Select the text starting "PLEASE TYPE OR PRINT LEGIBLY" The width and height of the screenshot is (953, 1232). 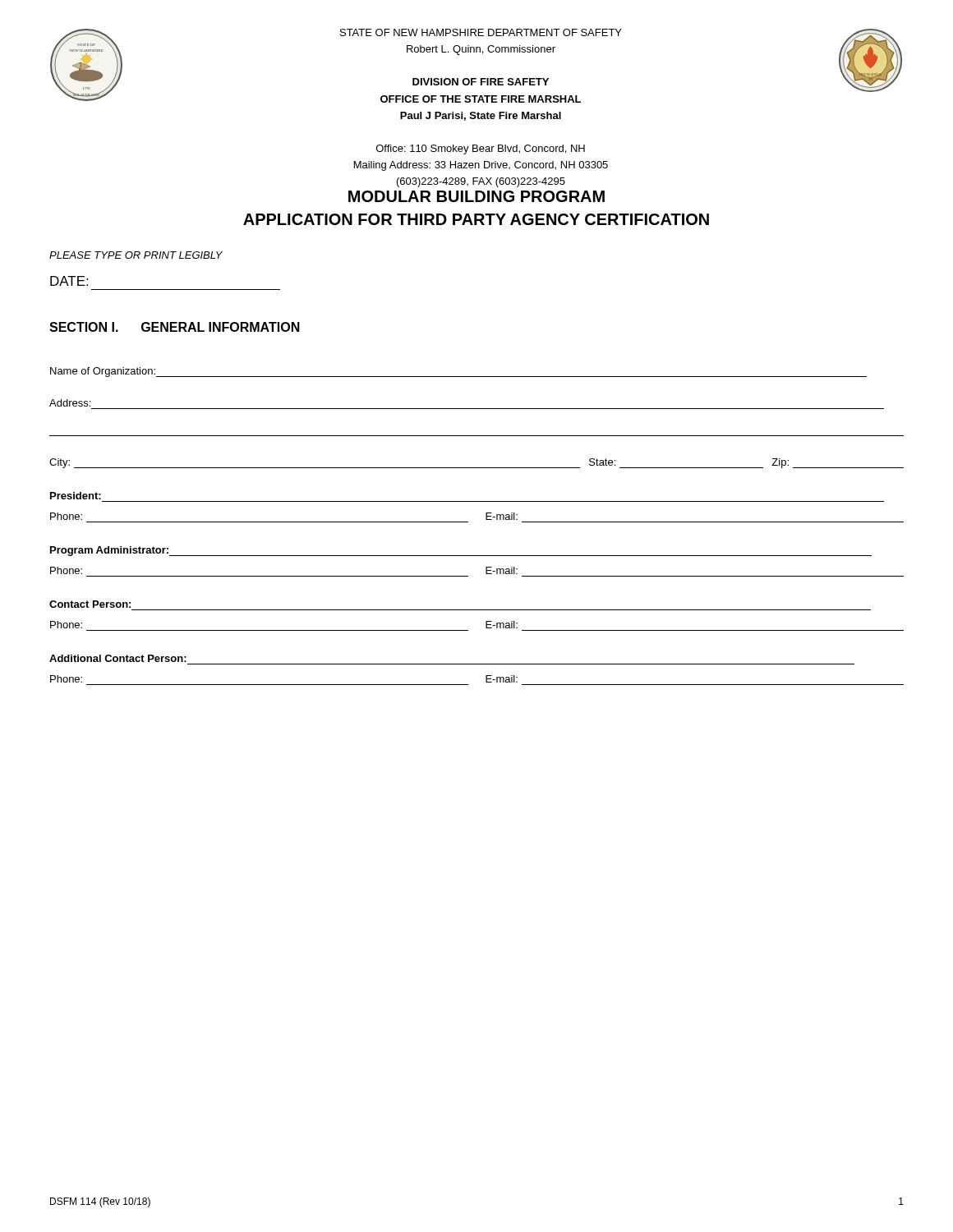tap(136, 255)
